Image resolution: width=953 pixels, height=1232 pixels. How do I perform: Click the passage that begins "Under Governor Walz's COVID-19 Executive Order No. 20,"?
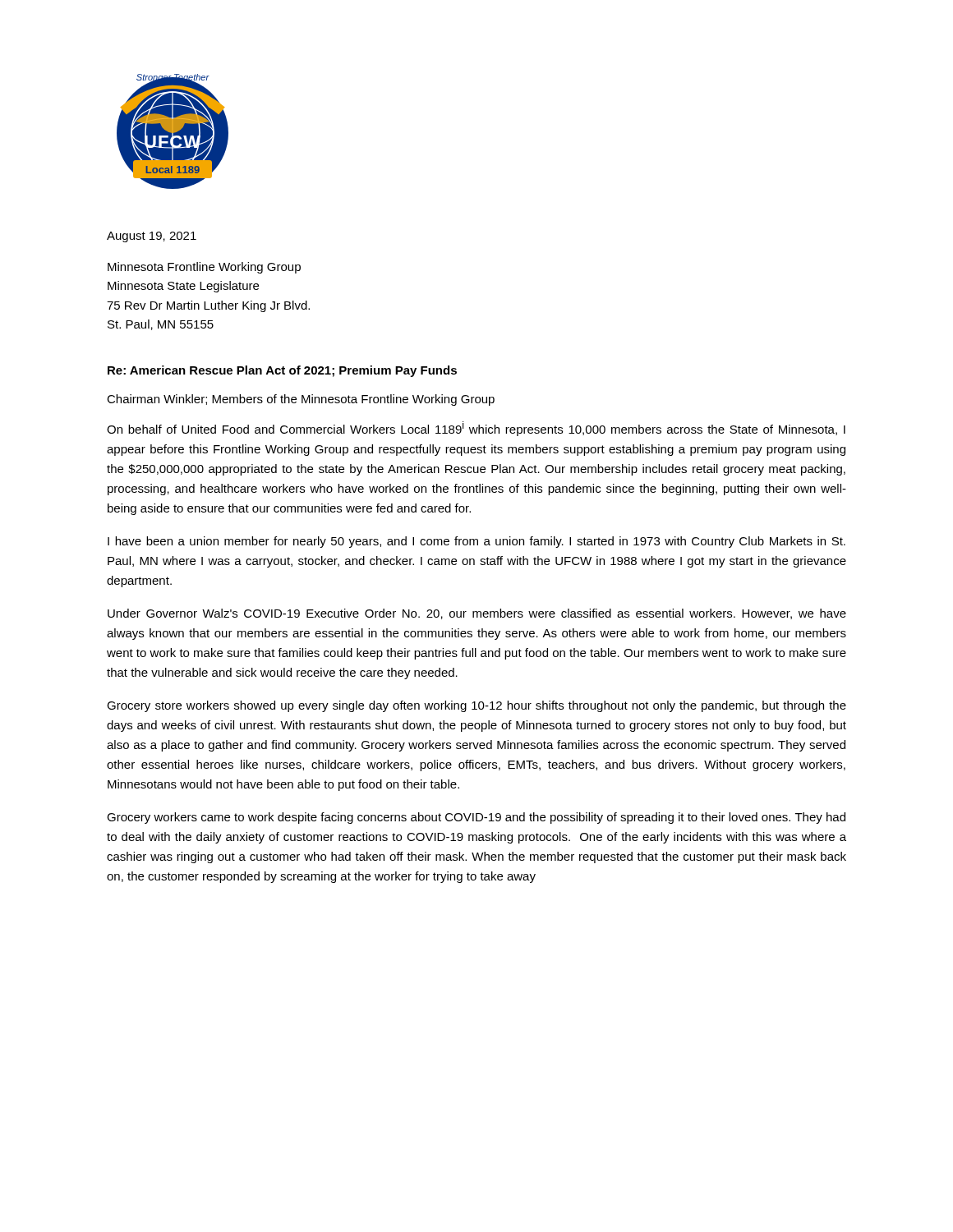point(476,643)
